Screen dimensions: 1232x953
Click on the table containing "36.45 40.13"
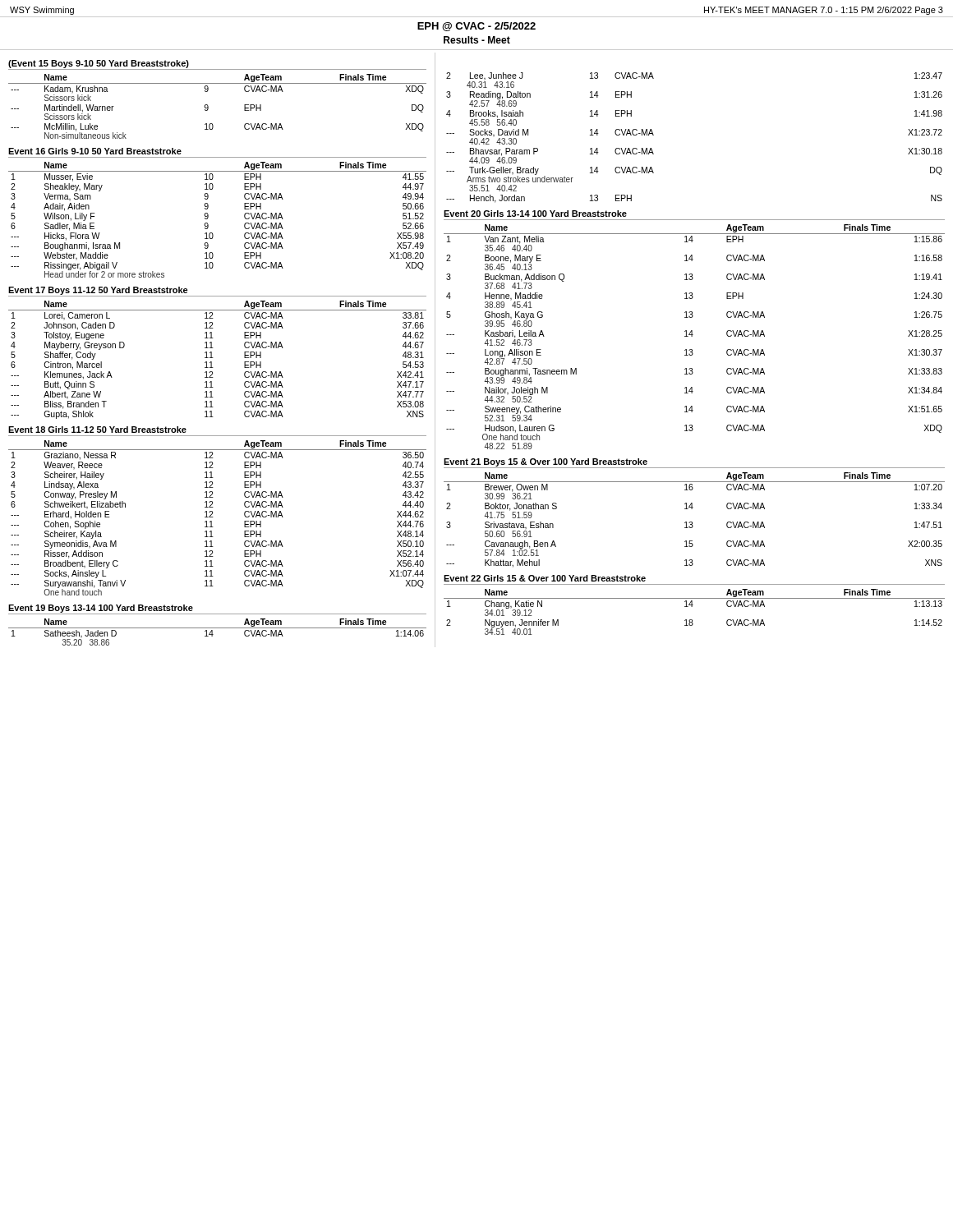tap(694, 336)
